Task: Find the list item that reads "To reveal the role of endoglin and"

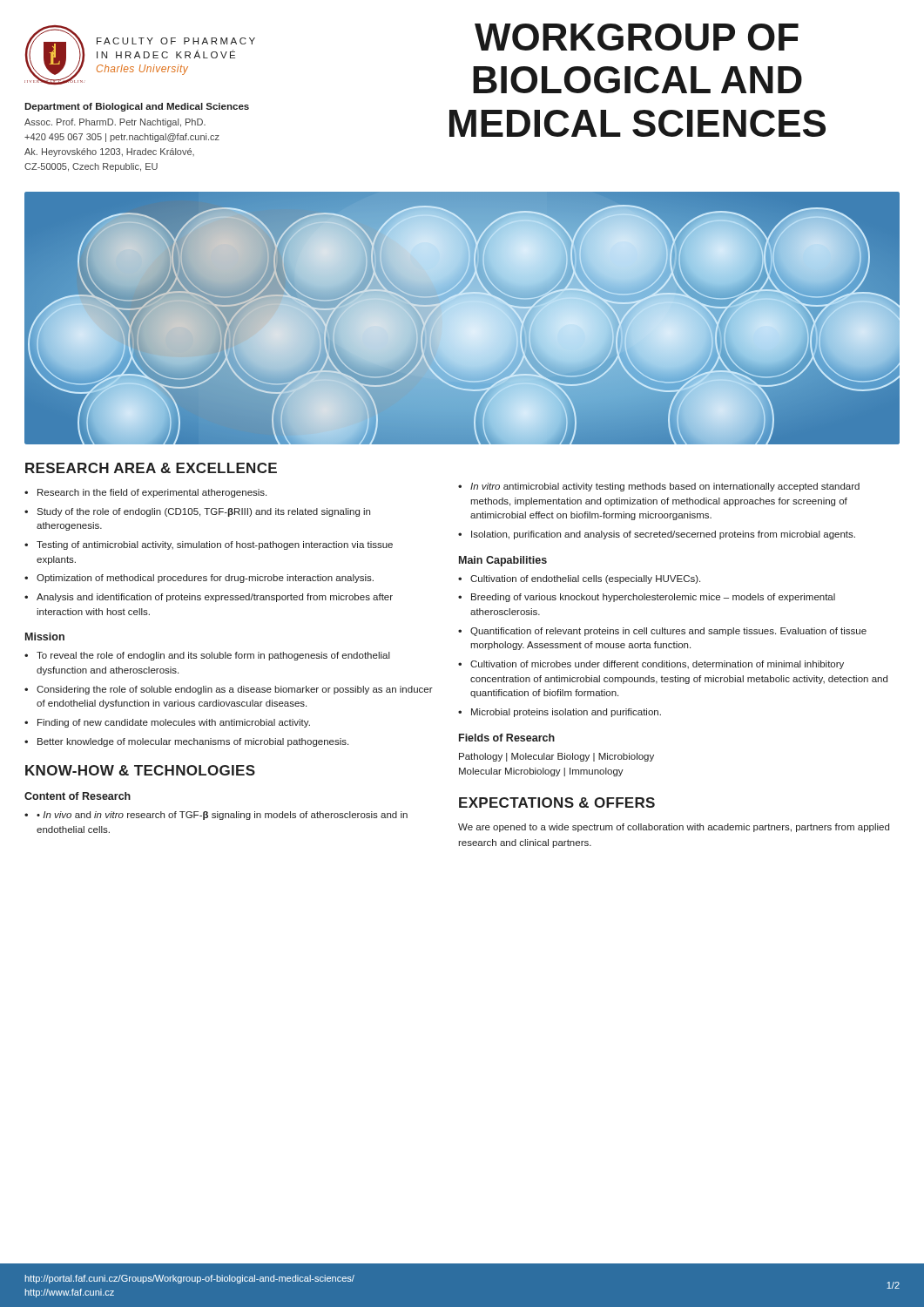Action: (x=213, y=663)
